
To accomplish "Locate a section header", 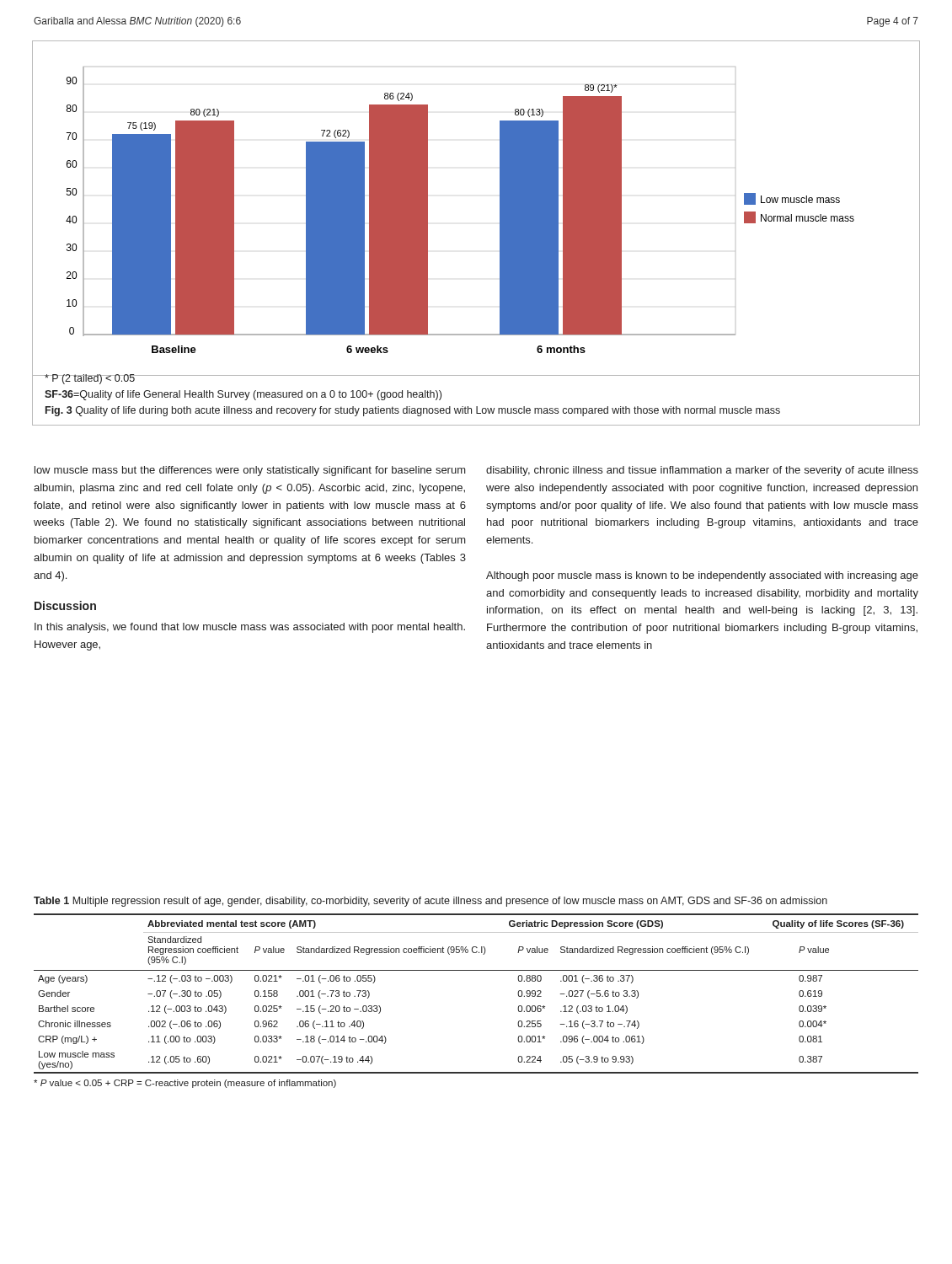I will [65, 606].
